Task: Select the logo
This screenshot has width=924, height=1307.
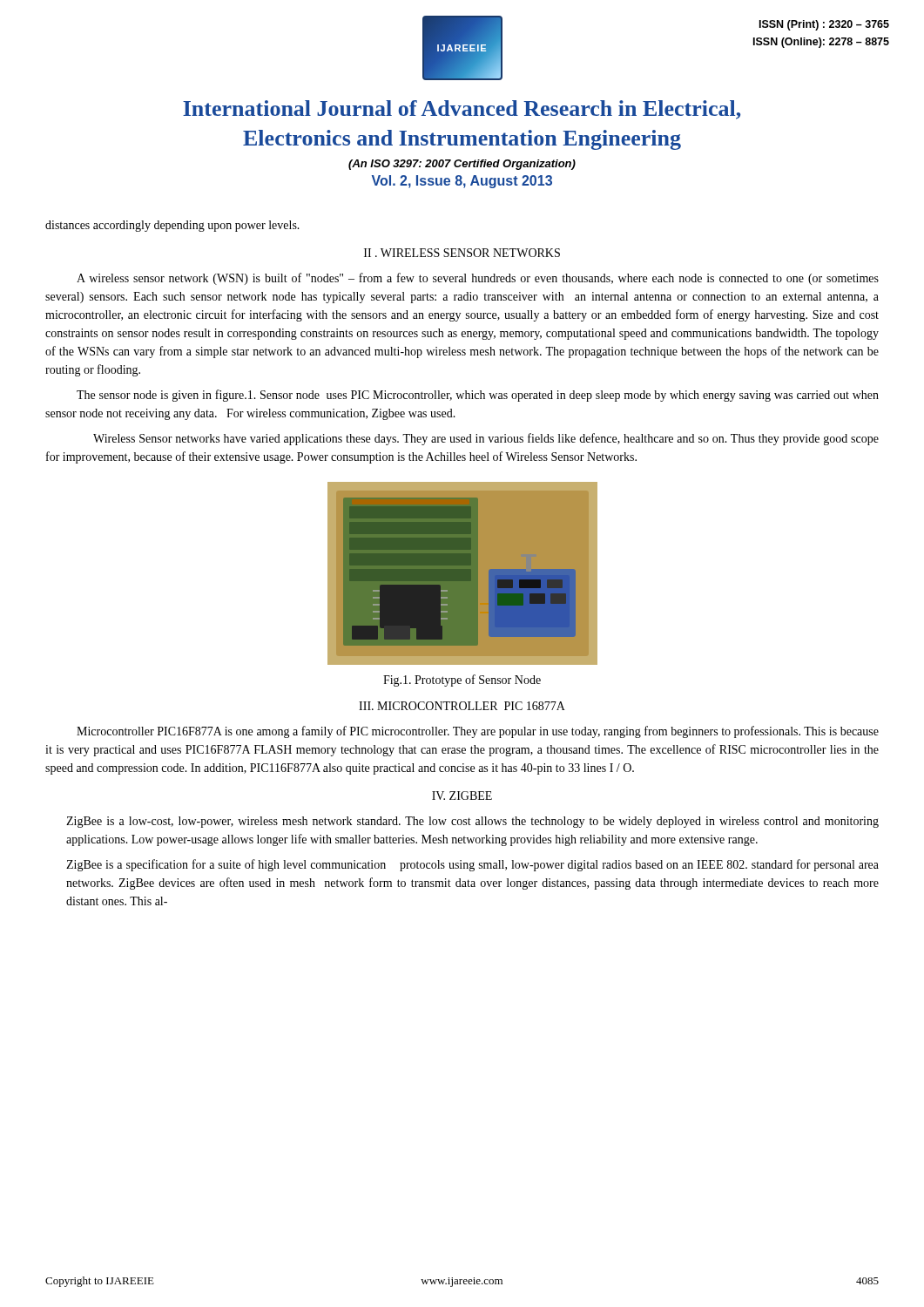Action: (462, 48)
